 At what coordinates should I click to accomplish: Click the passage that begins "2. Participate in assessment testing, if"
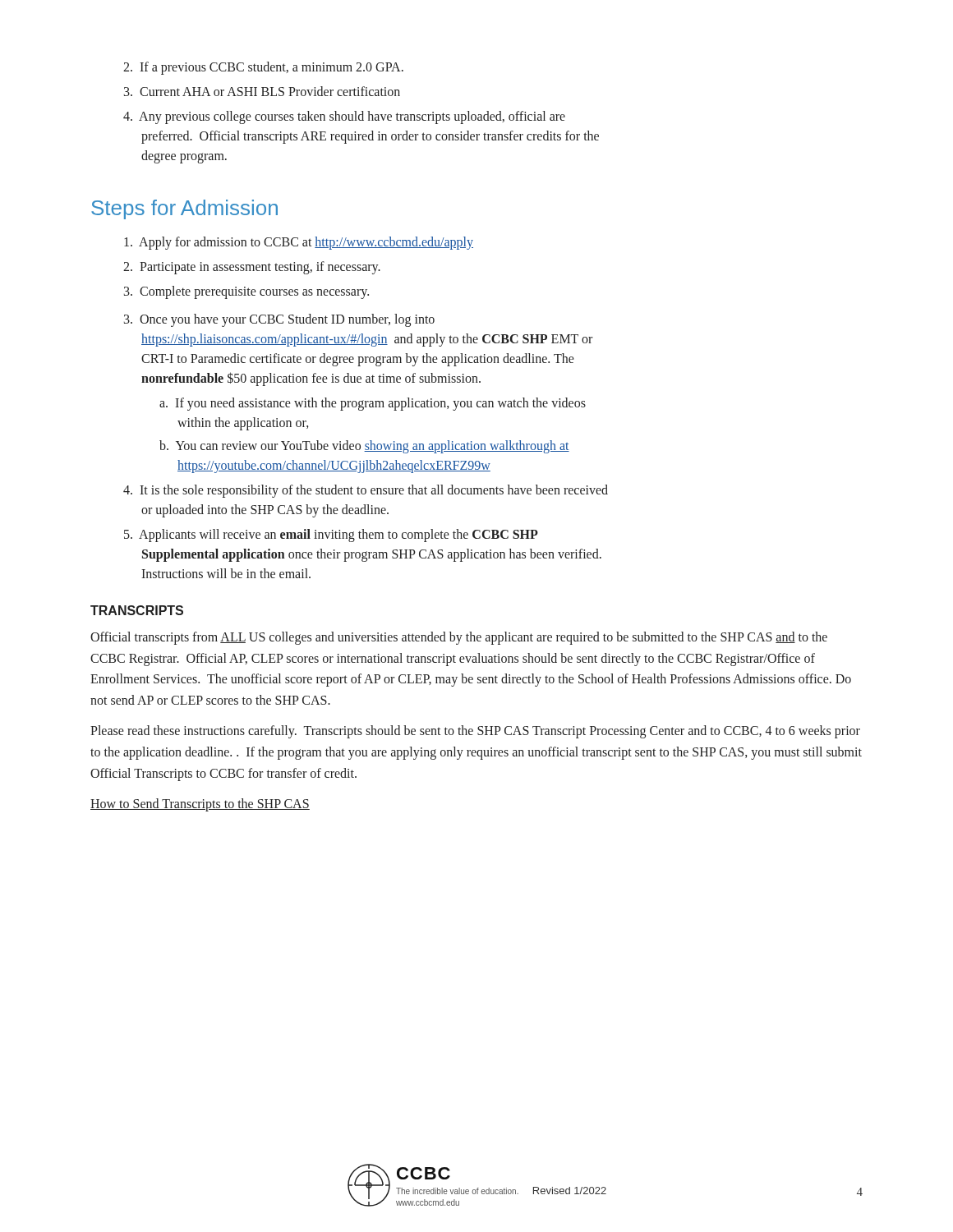pos(252,267)
